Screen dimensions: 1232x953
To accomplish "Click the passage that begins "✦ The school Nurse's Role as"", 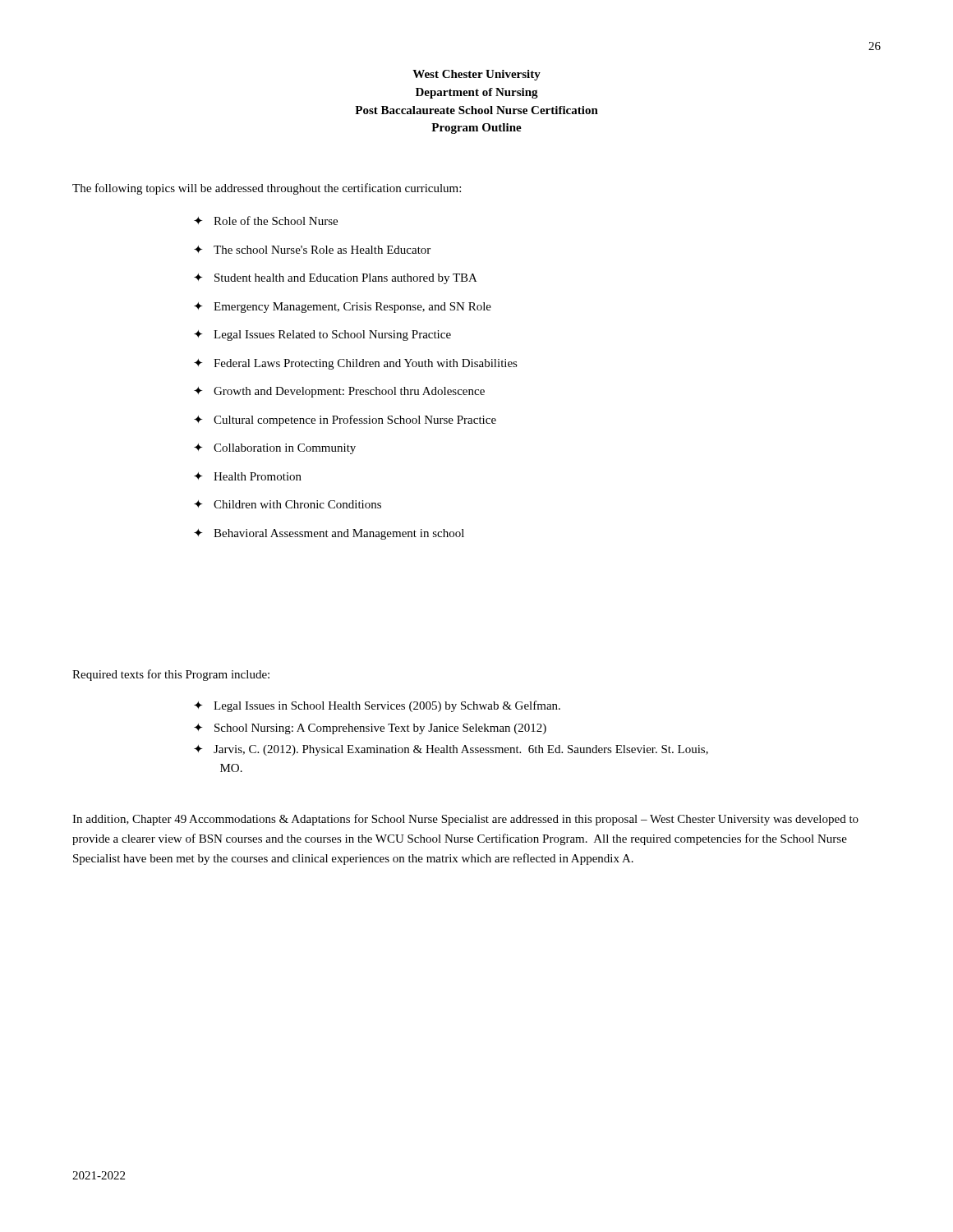I will pos(312,250).
